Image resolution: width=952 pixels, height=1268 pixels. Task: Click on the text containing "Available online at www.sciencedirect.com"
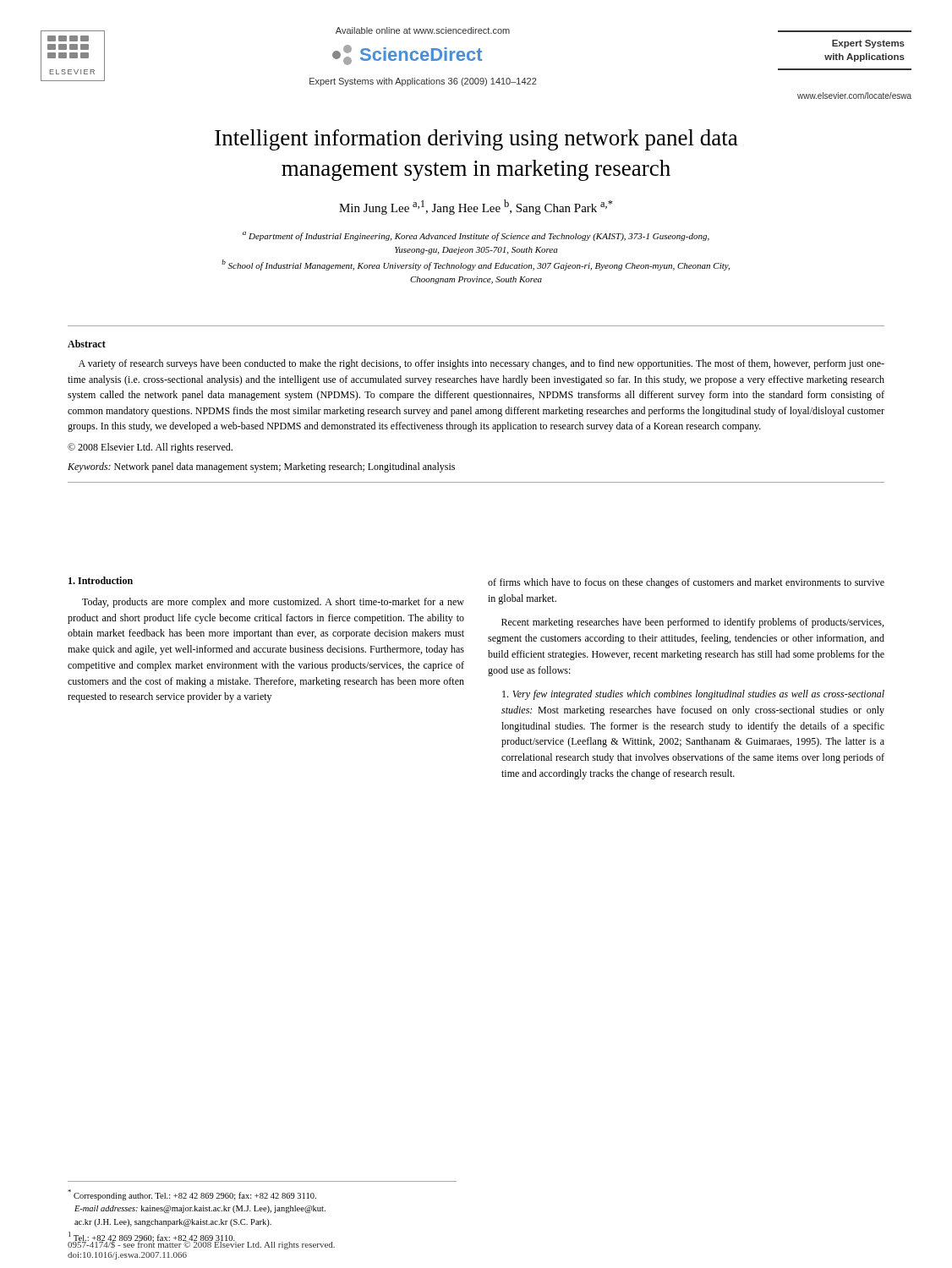423,30
